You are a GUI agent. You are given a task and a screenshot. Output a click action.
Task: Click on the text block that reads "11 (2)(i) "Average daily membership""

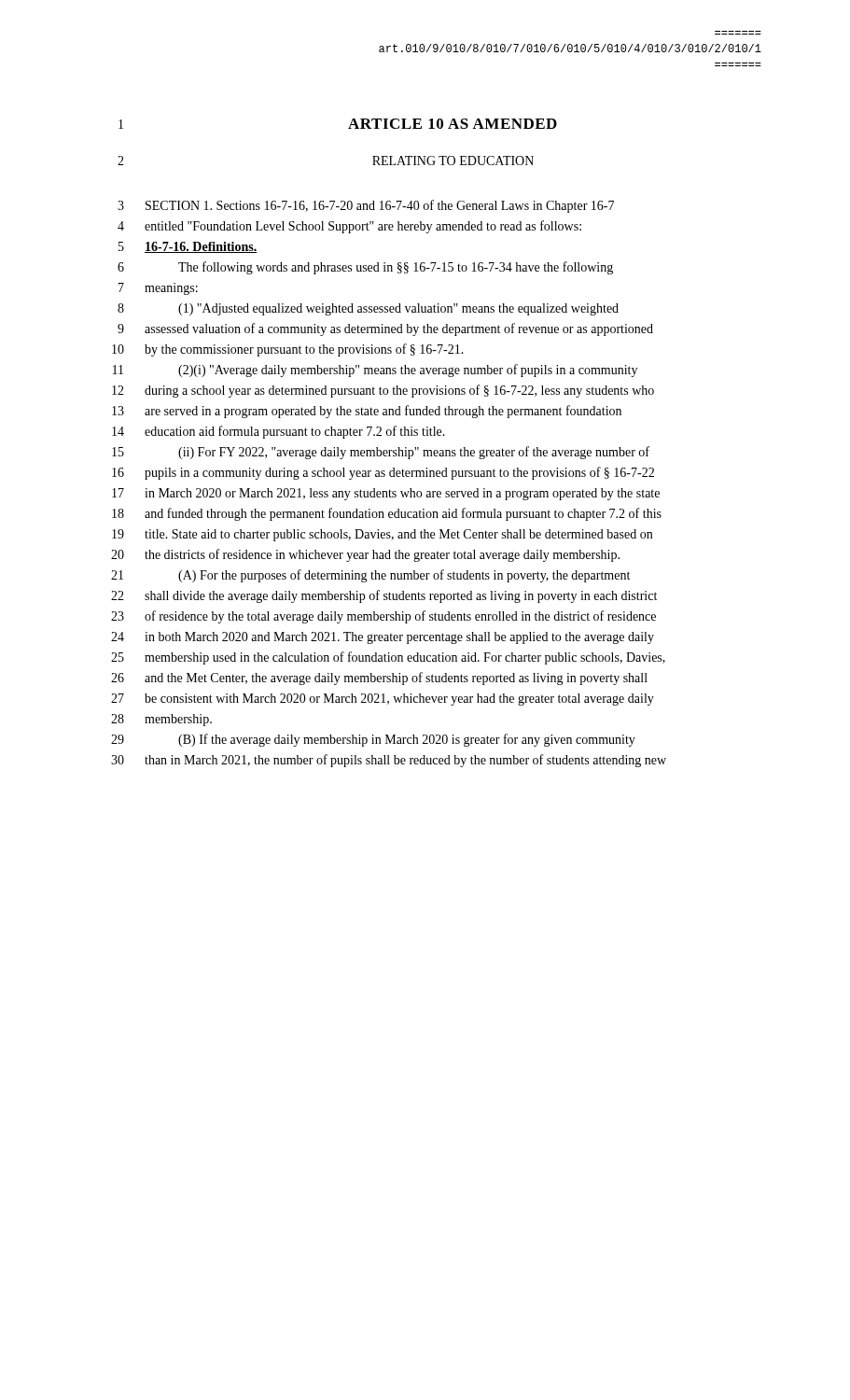425,371
